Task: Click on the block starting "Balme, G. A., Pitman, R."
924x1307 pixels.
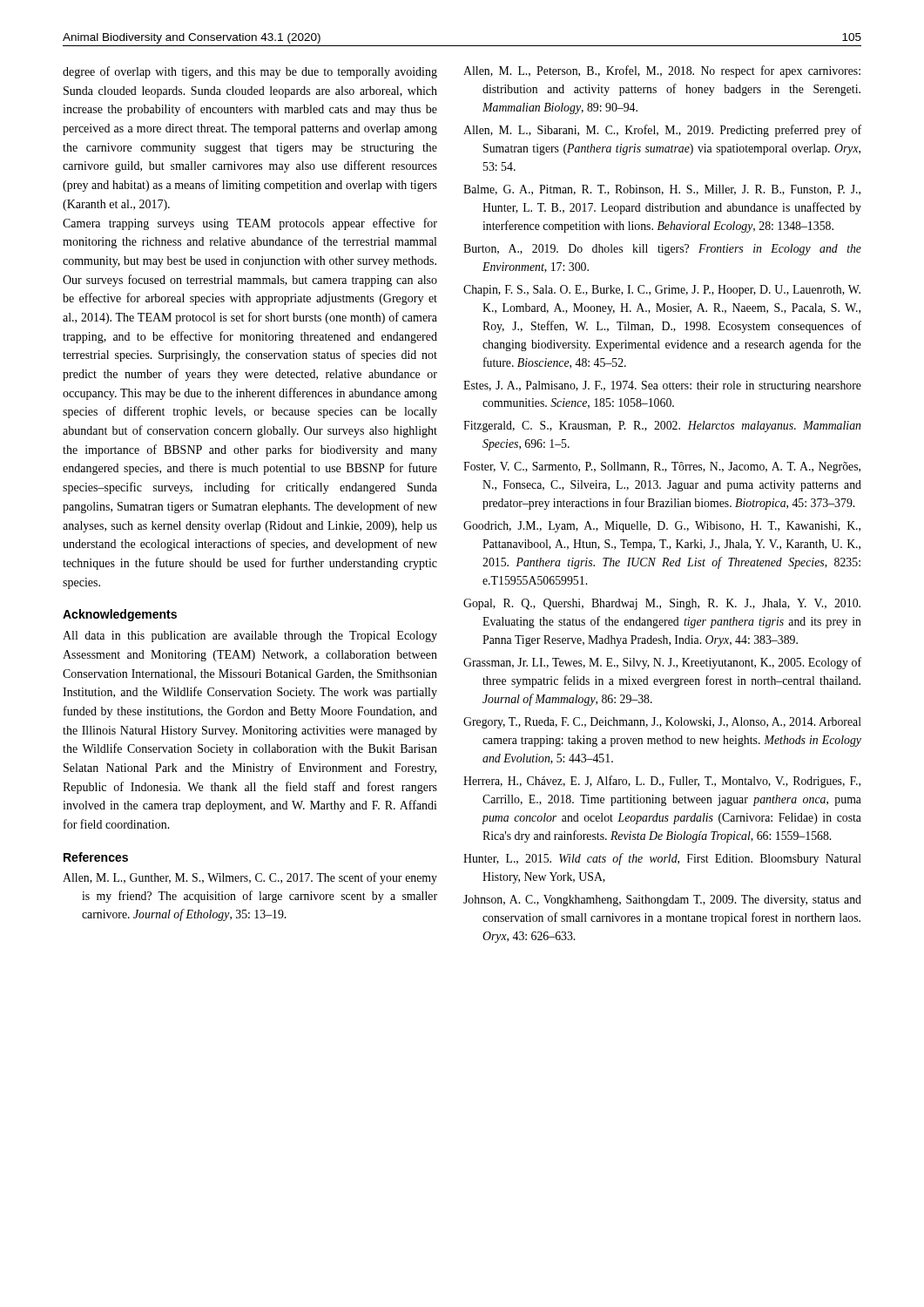Action: [x=662, y=208]
